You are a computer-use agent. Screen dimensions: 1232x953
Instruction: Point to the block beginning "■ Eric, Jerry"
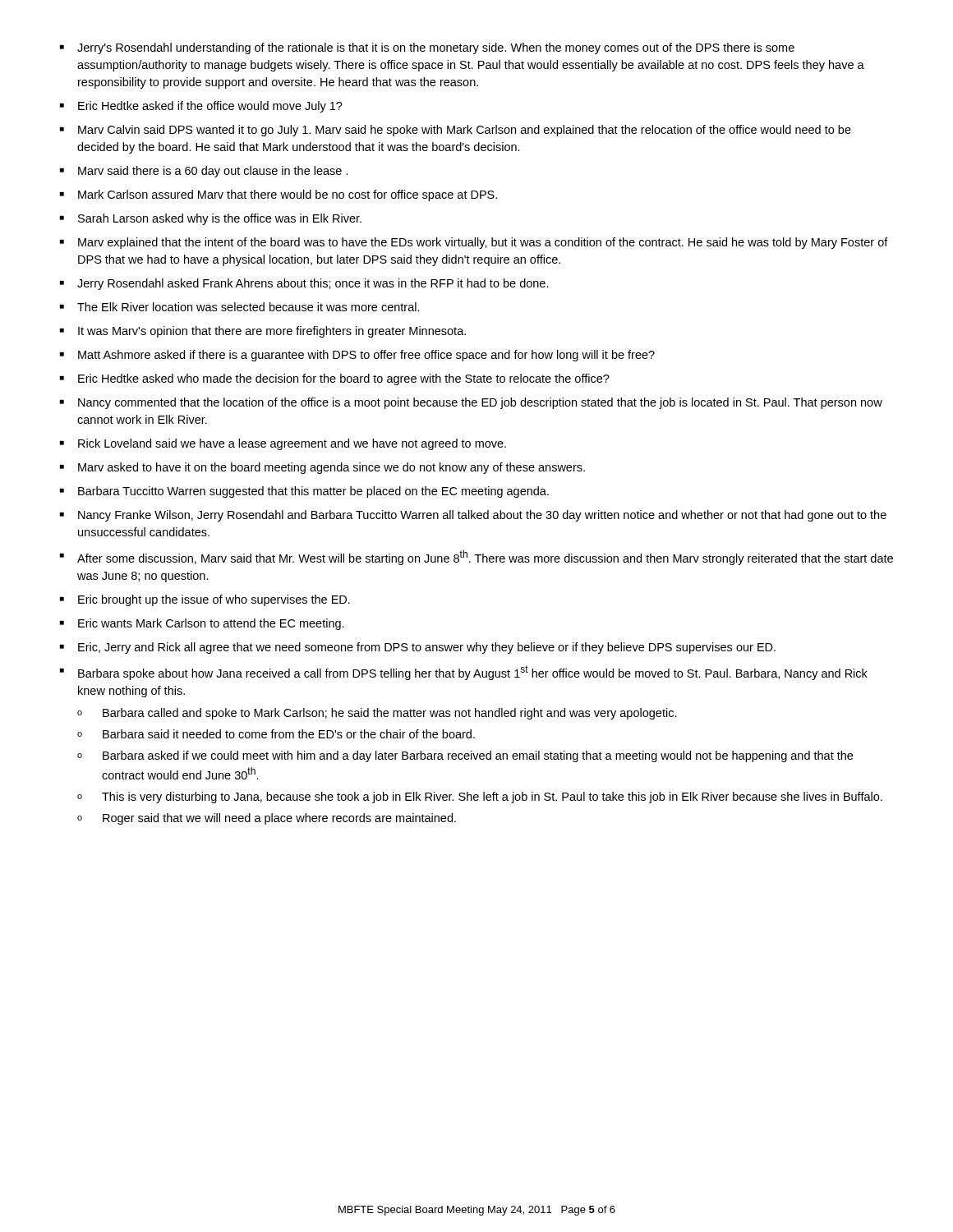coord(476,648)
